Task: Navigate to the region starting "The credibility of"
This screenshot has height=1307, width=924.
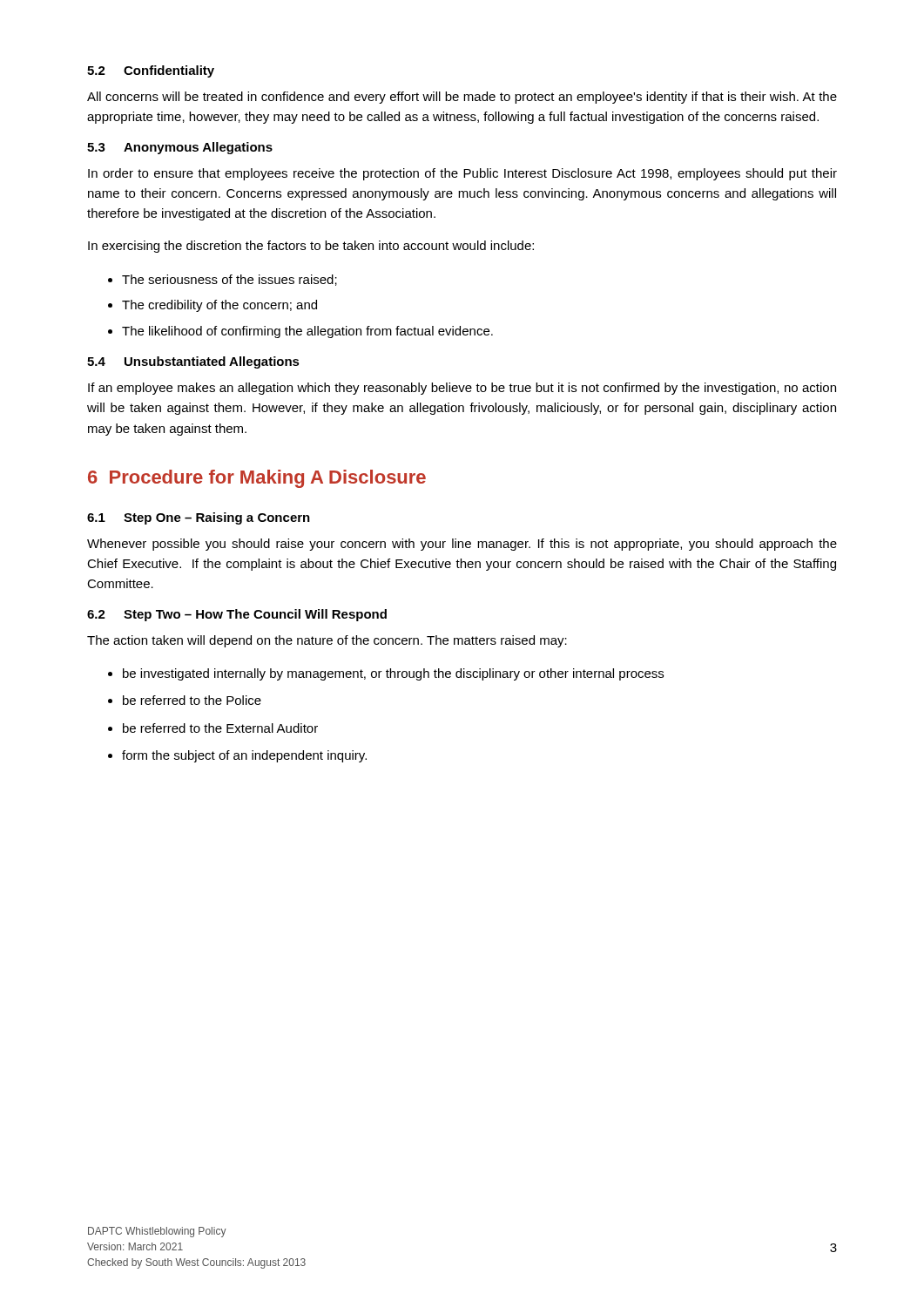Action: (219, 306)
